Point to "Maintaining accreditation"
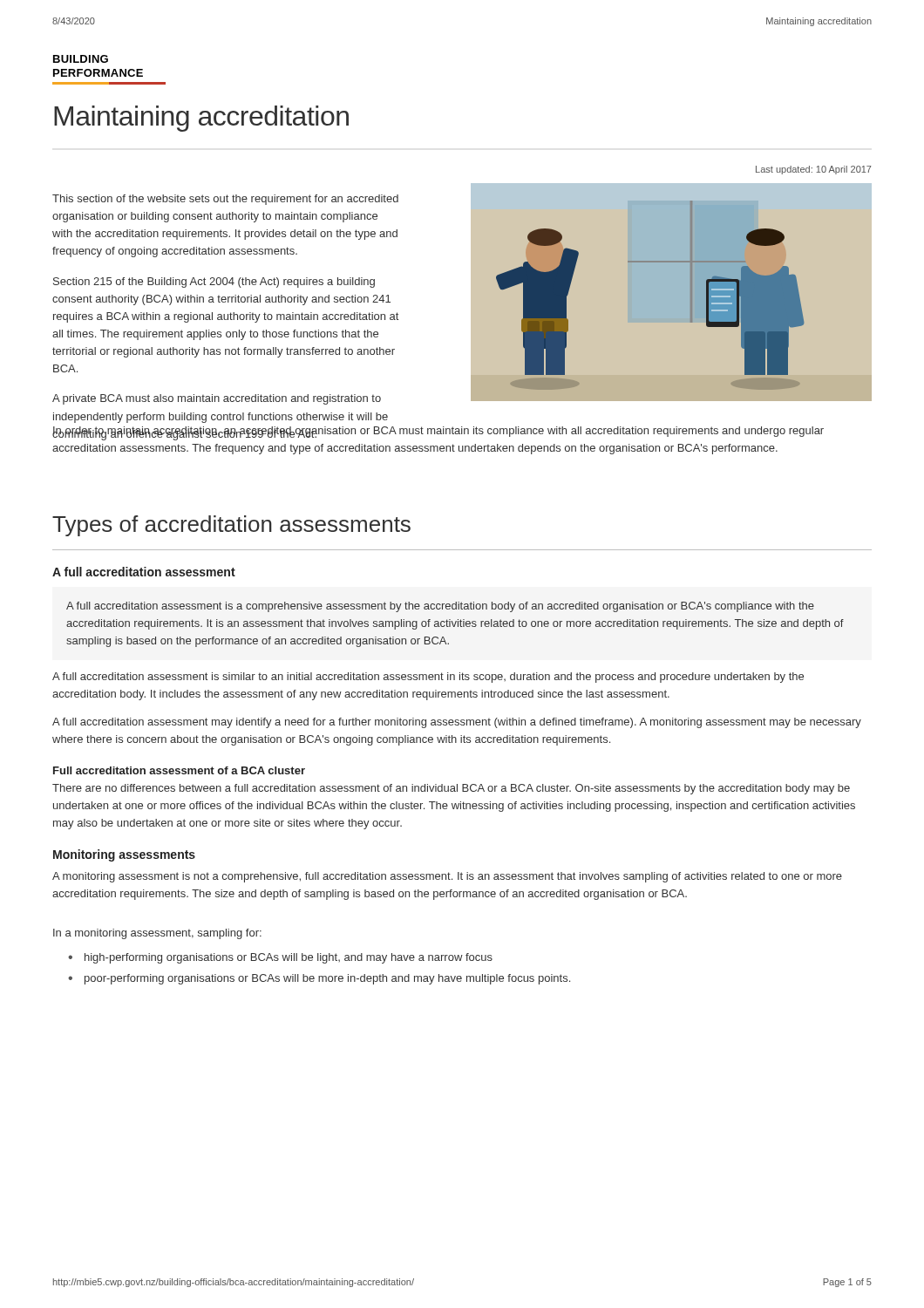 tap(201, 116)
